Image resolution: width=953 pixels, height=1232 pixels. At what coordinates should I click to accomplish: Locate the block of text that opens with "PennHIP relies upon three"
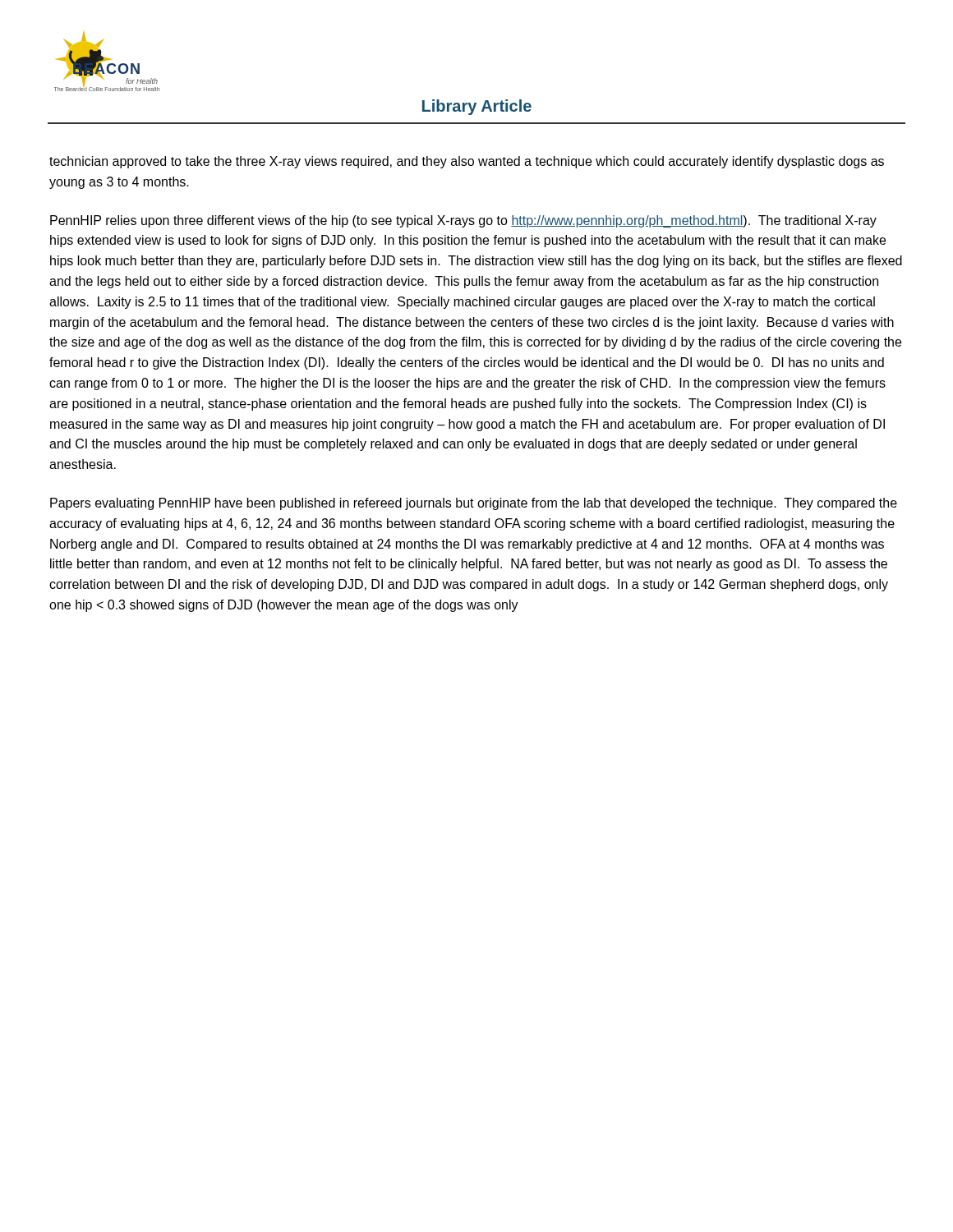click(x=476, y=342)
